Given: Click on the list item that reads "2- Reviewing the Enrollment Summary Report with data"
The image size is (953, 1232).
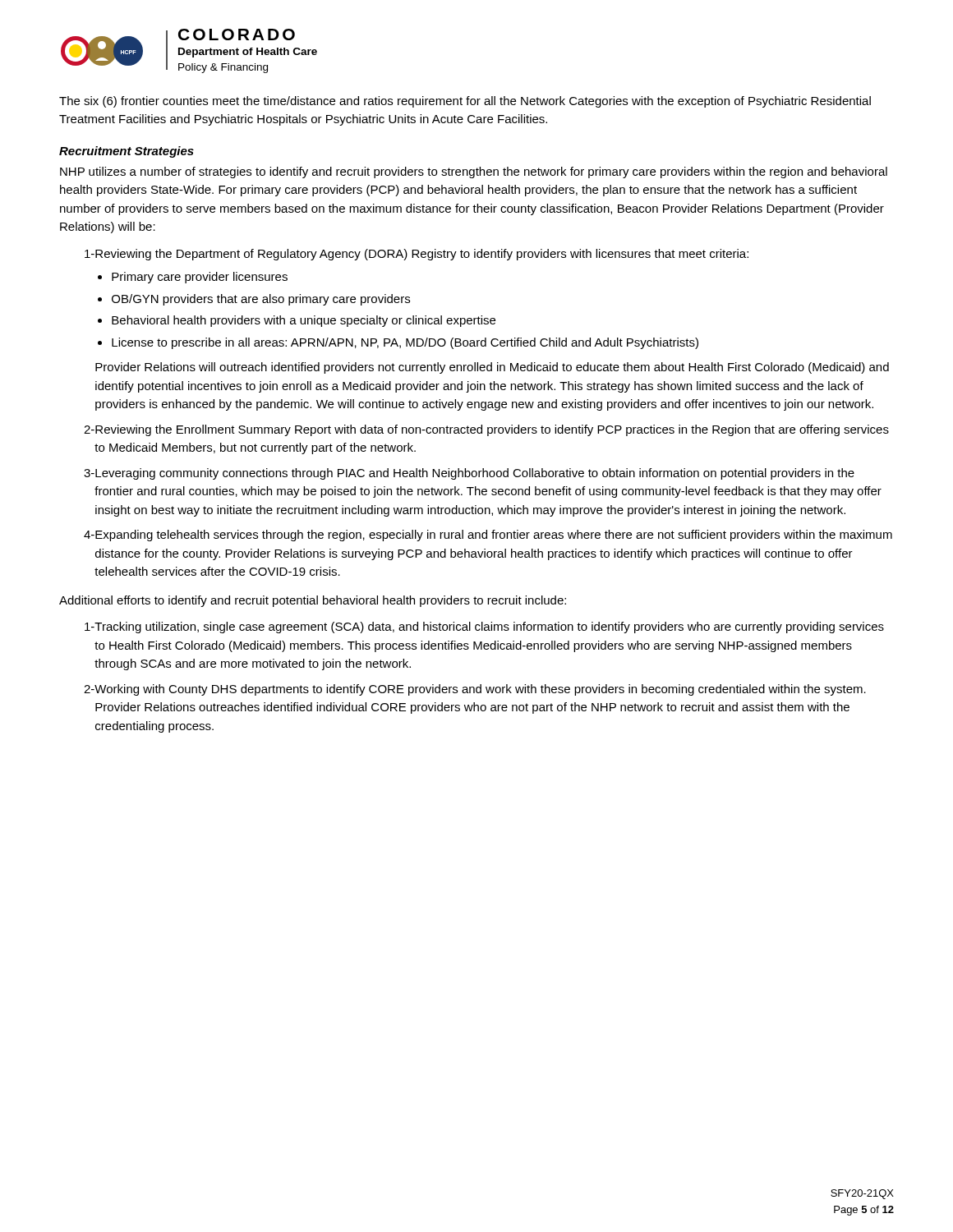Looking at the screenshot, I should coord(476,439).
